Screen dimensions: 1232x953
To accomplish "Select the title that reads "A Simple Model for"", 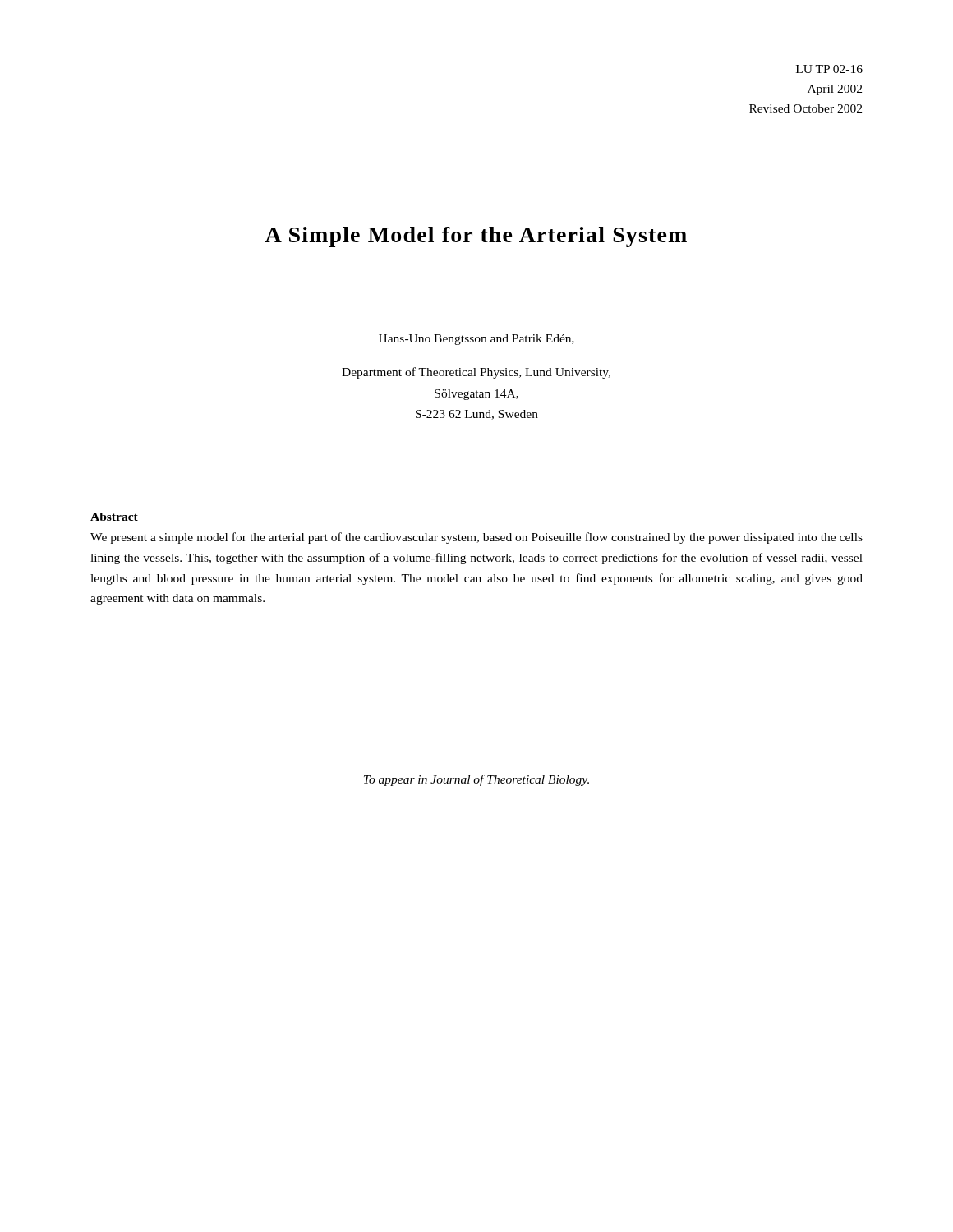I will pos(476,235).
